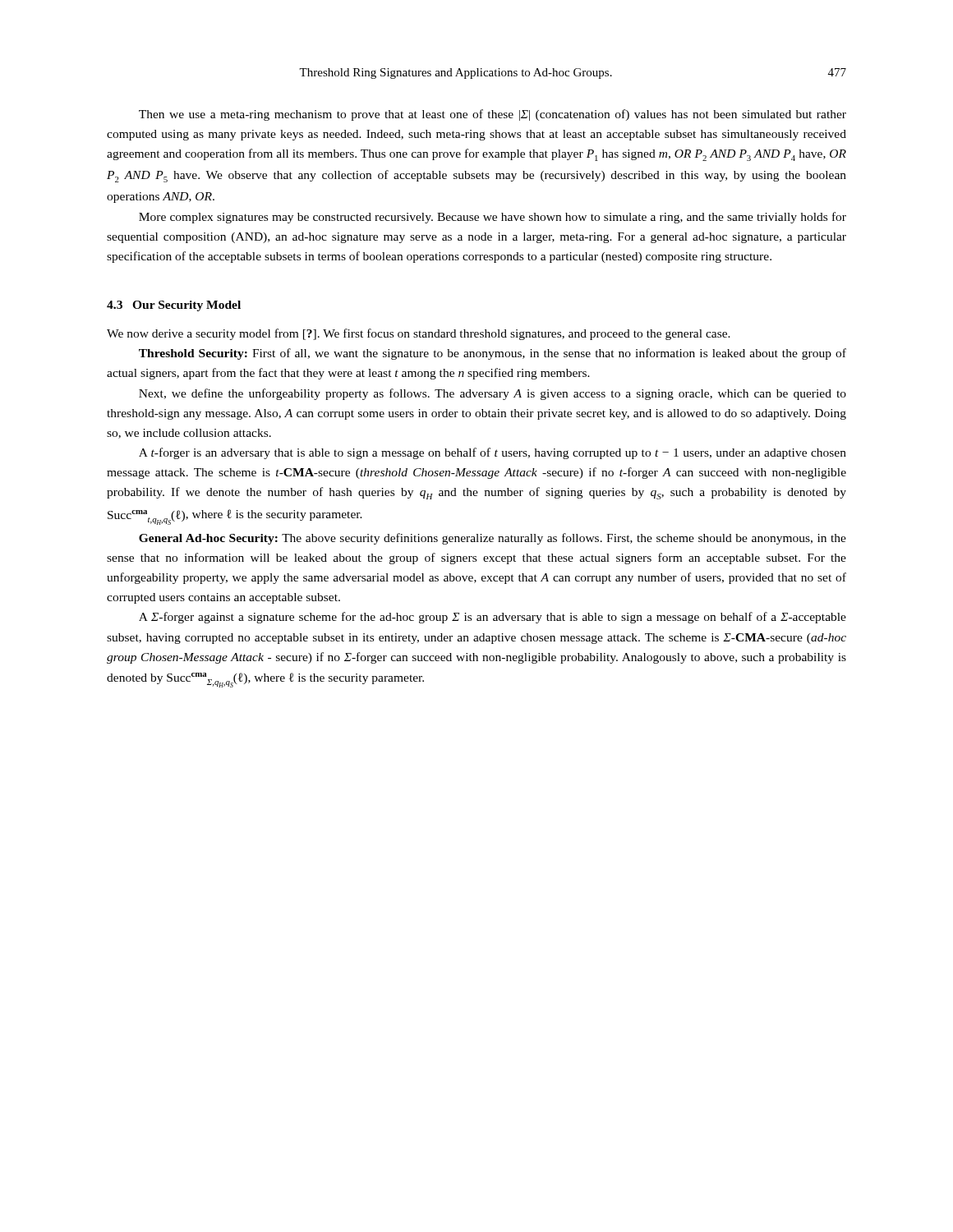This screenshot has width=953, height=1232.
Task: Point to the region starting "A t-forger is an adversary"
Action: [x=476, y=486]
